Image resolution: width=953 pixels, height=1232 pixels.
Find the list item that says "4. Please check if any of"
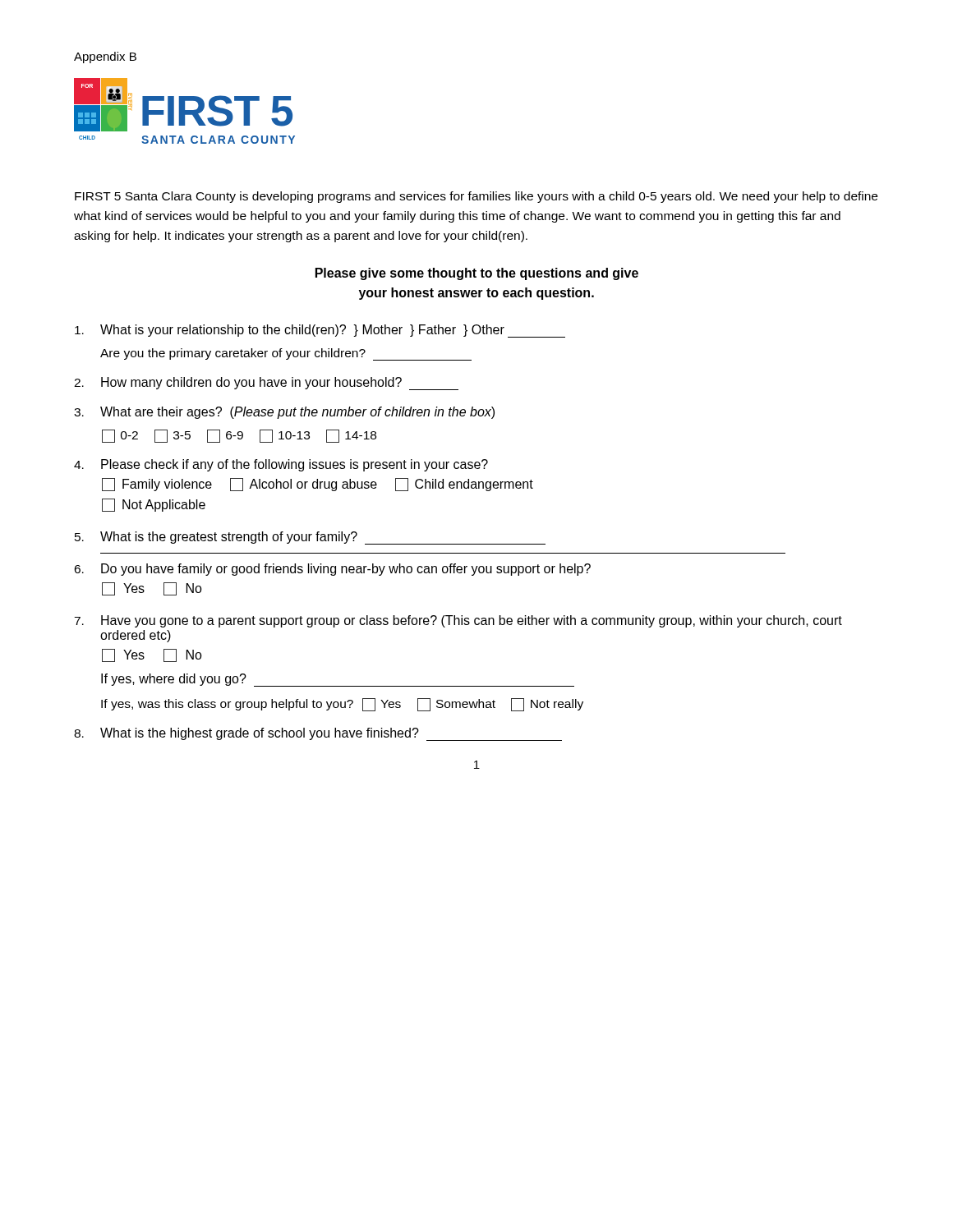point(476,486)
